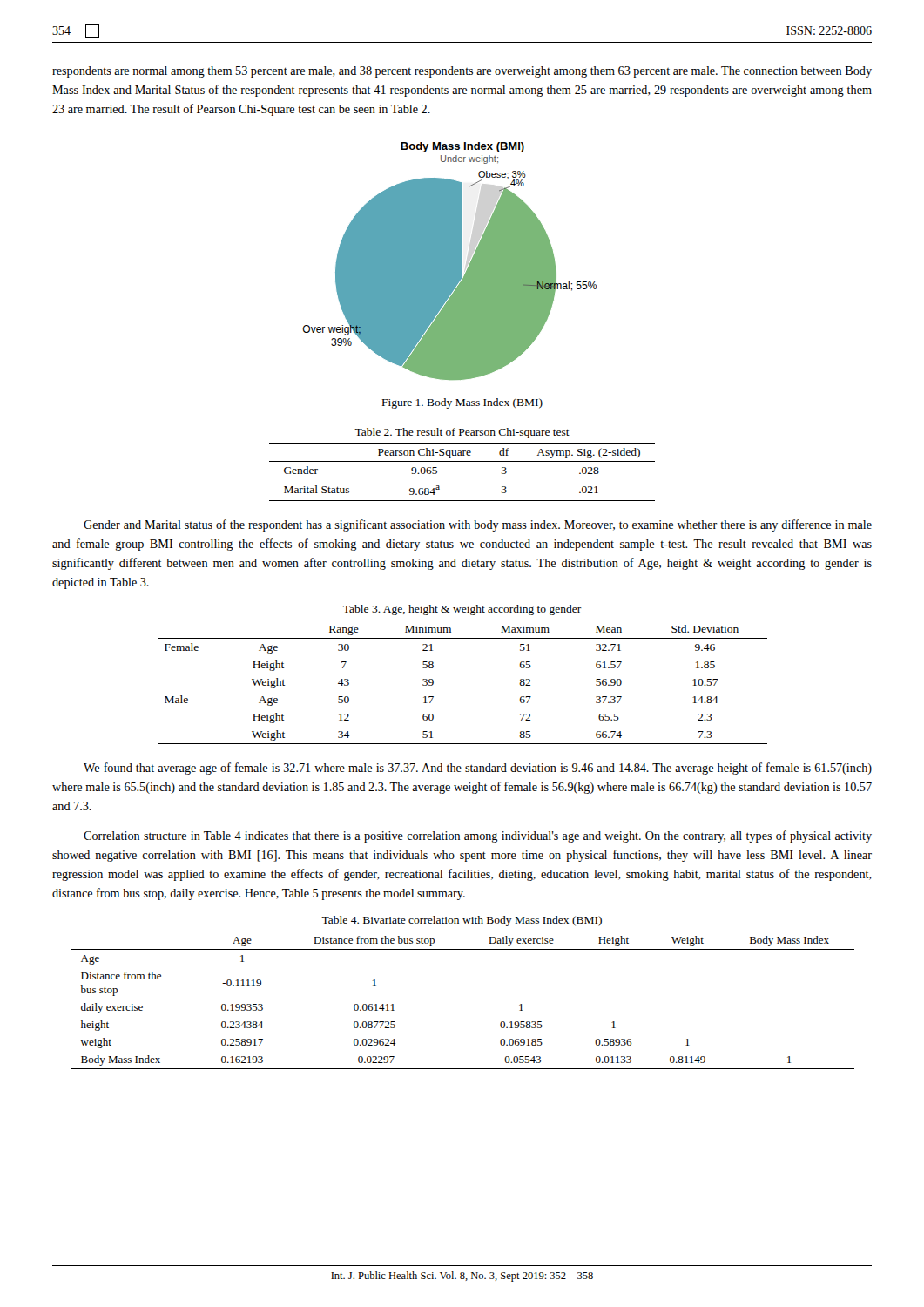Locate the pie chart
Screen dimensions: 1307x924
coord(462,262)
